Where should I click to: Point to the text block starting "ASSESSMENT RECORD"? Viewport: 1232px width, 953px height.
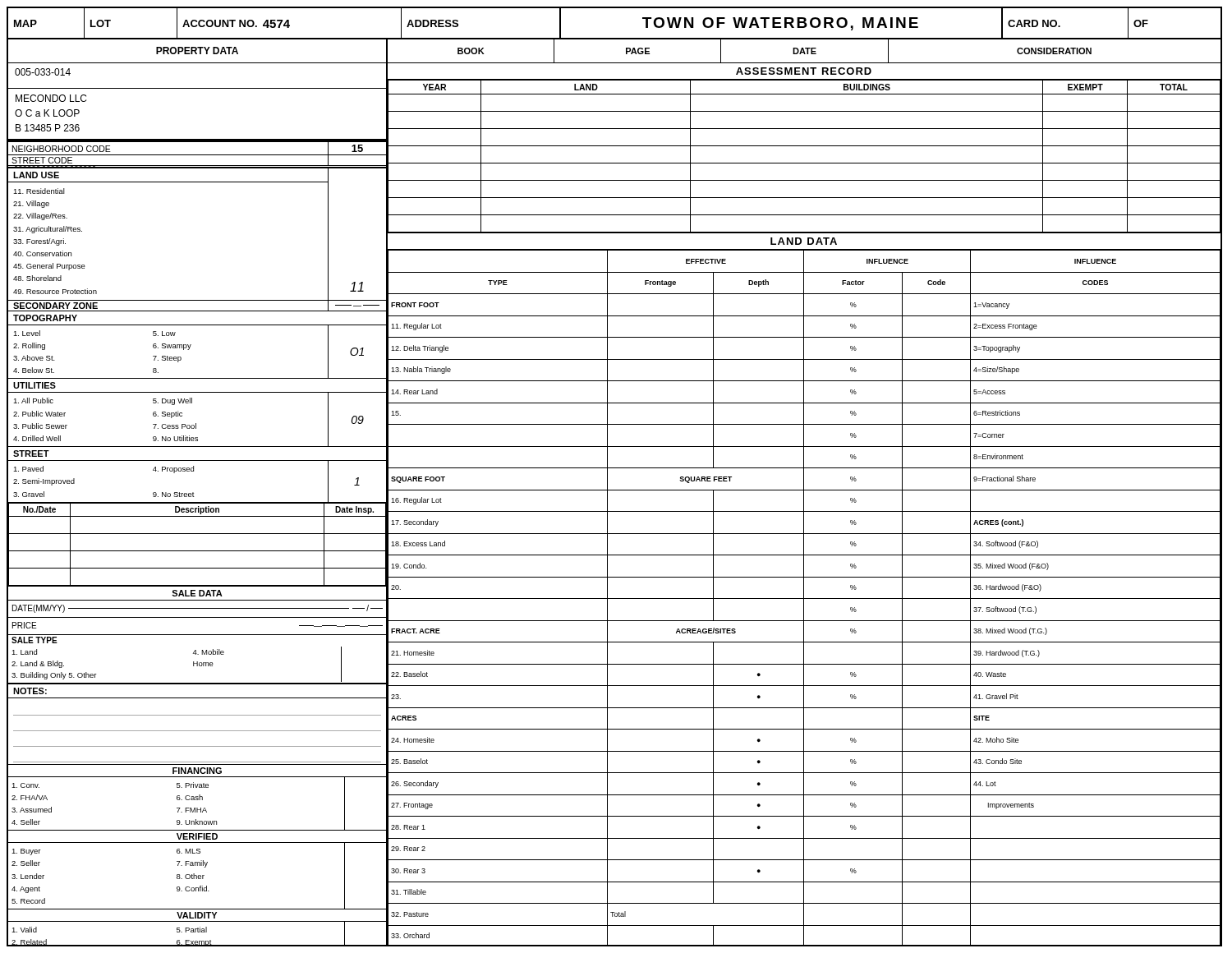pos(804,71)
